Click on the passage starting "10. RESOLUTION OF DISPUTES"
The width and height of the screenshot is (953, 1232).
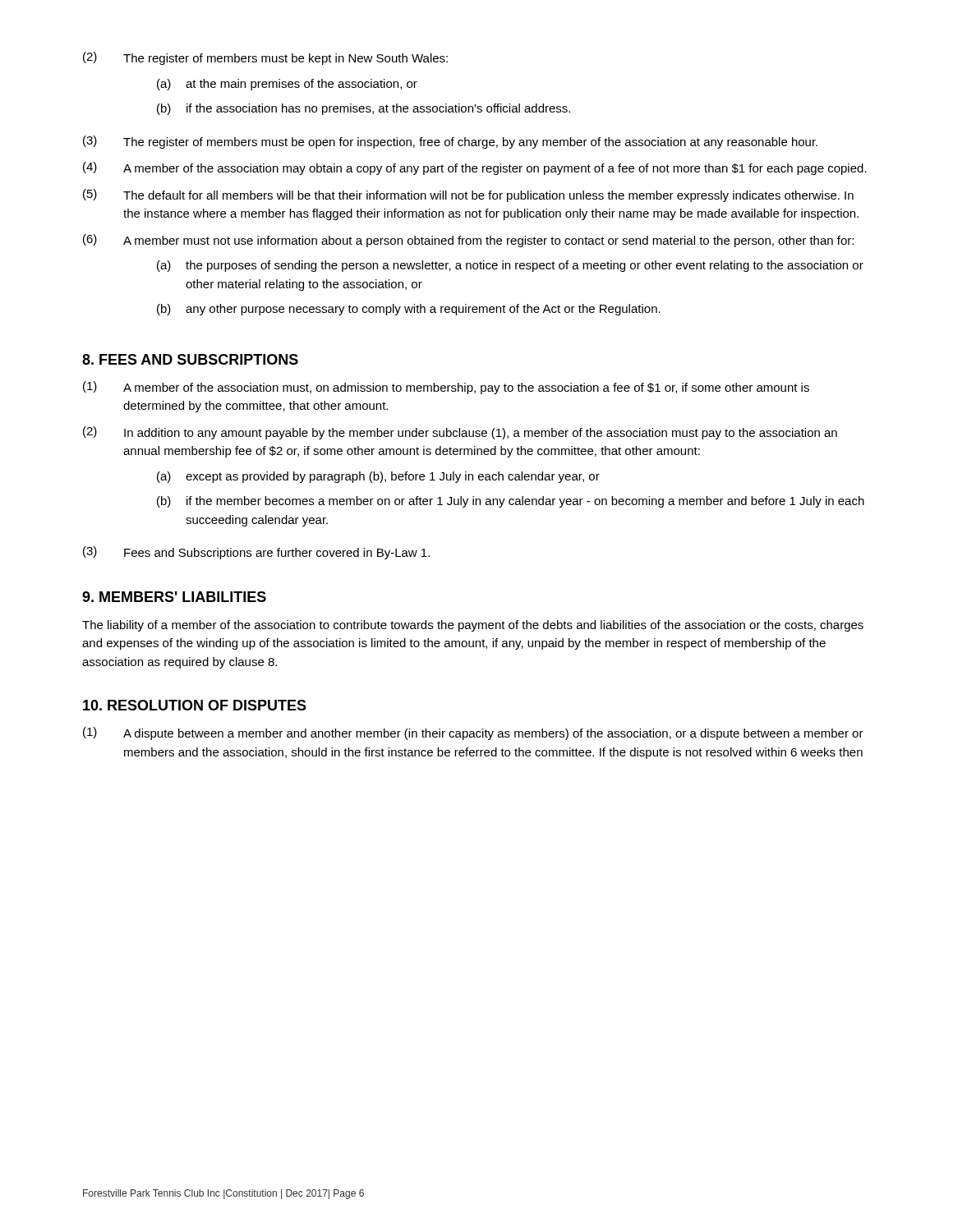(194, 706)
